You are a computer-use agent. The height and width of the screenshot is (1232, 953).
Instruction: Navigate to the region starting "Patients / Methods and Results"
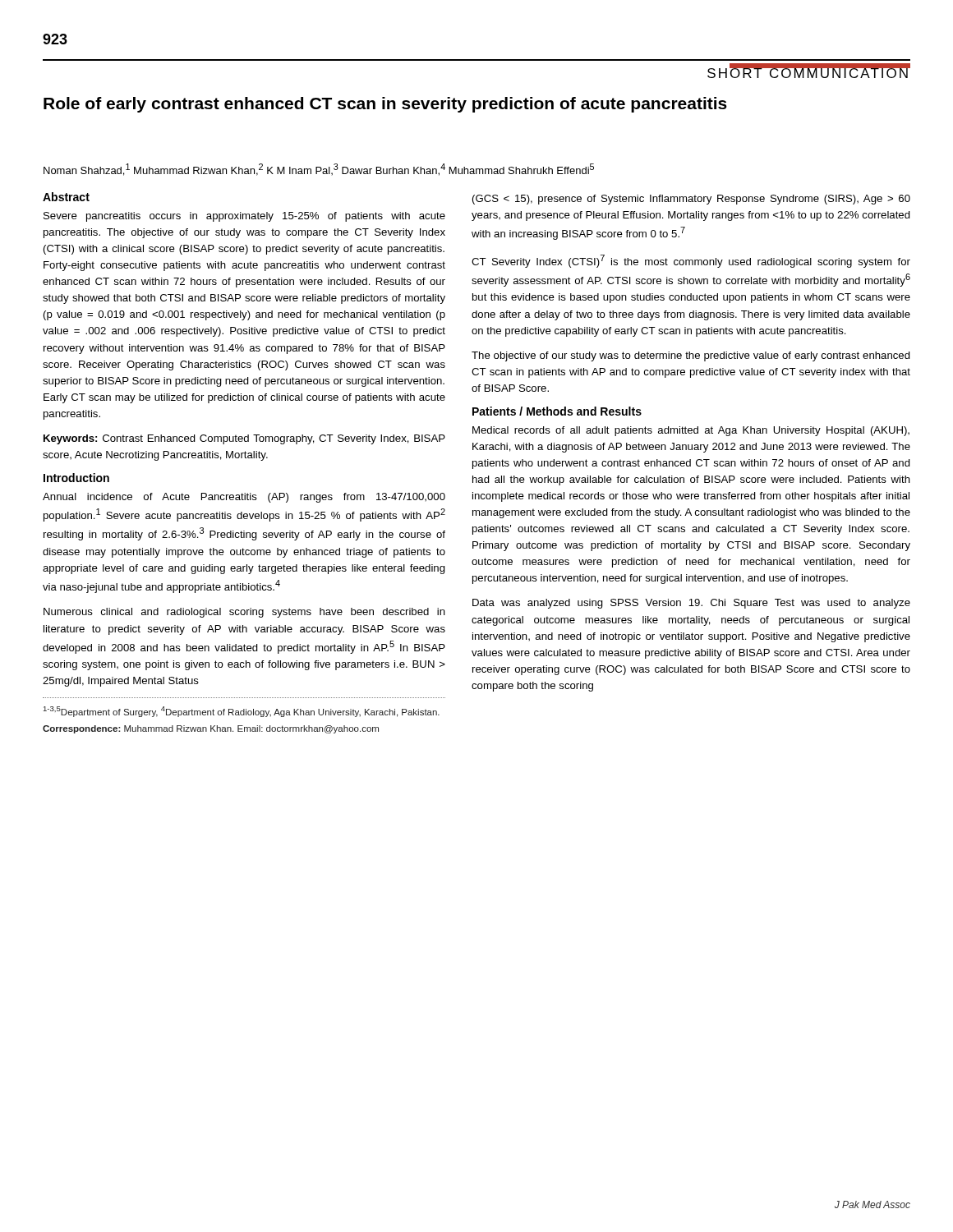(557, 411)
